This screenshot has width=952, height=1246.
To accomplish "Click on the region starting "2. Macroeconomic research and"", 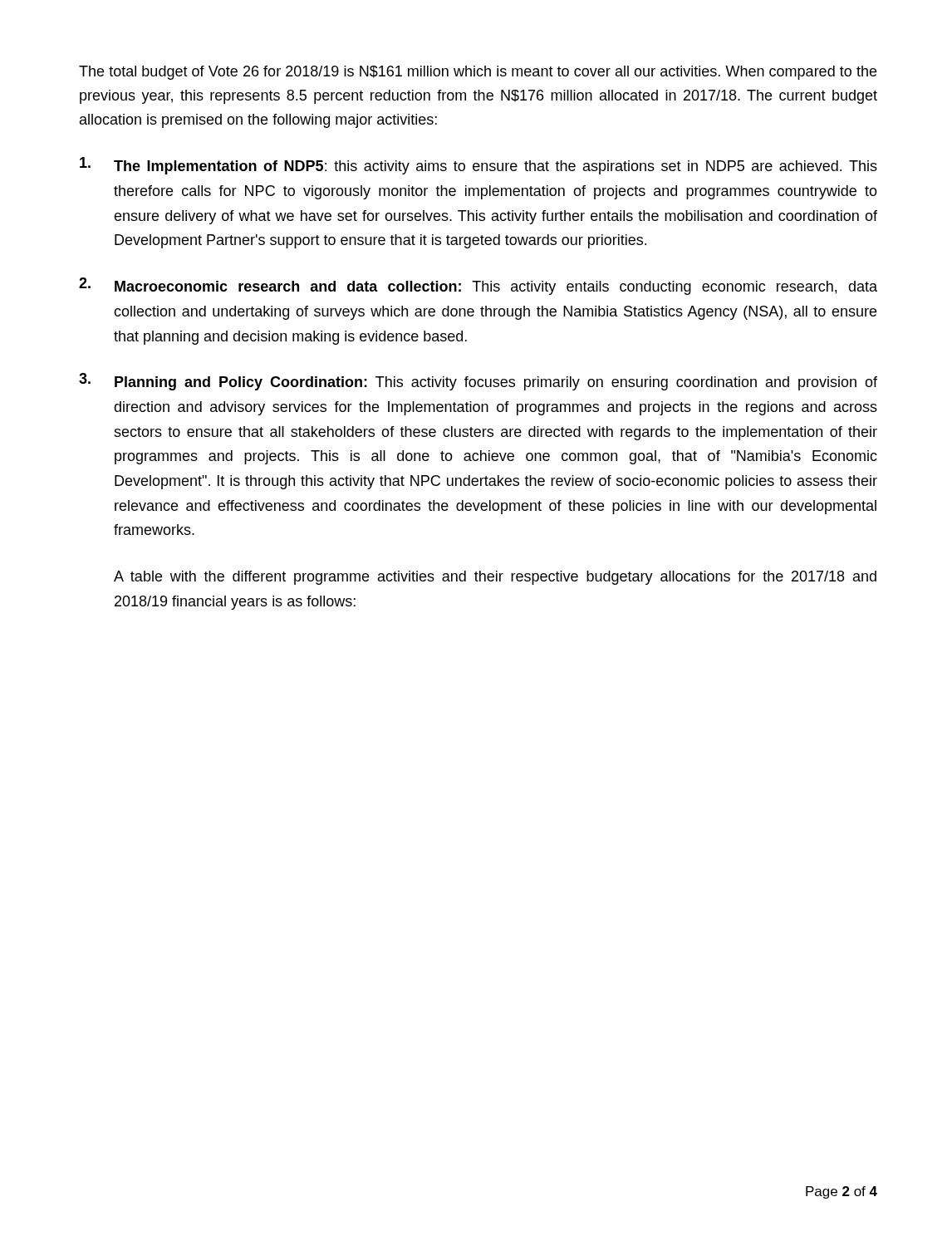I will point(478,312).
